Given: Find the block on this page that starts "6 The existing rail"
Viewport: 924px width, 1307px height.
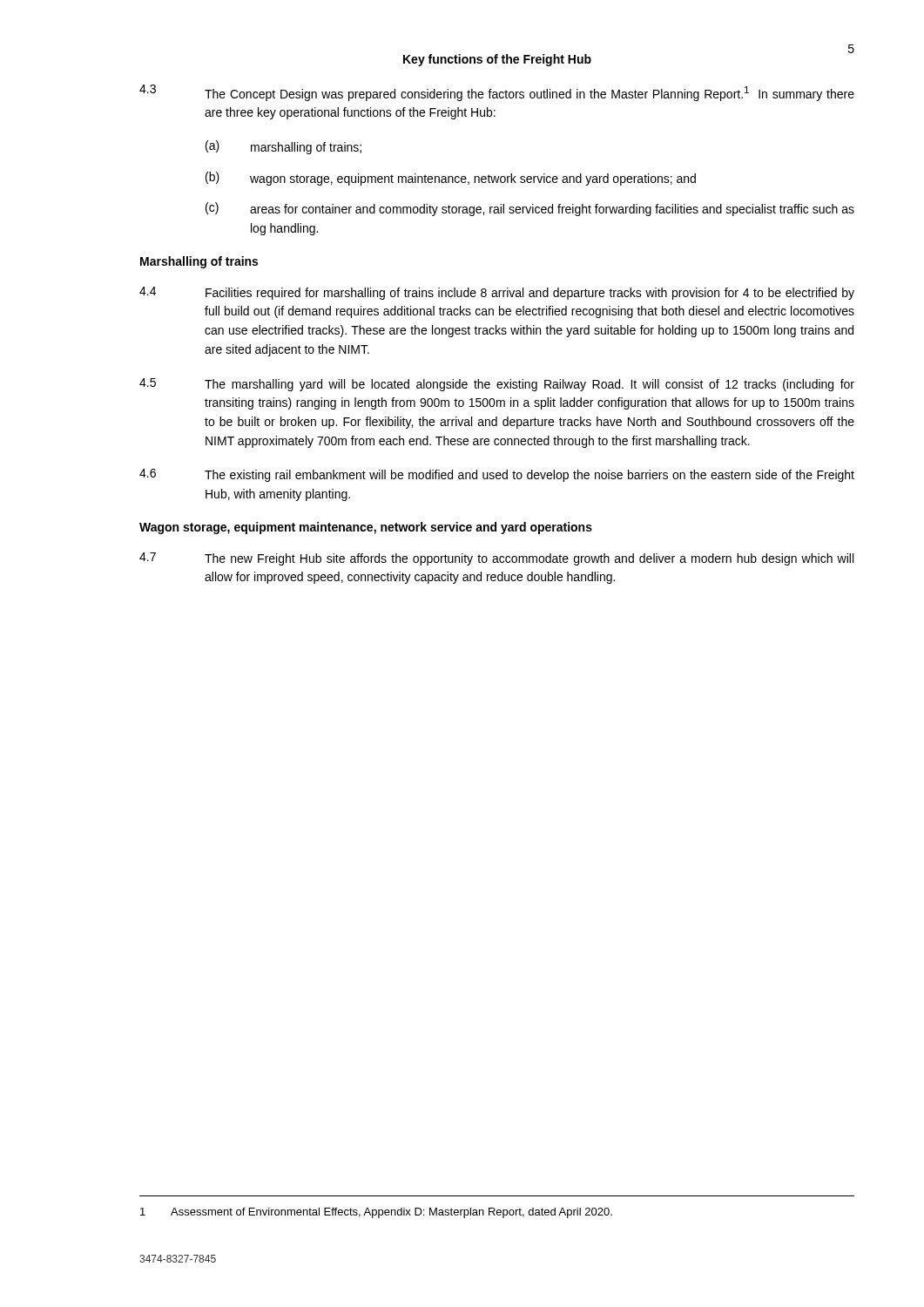Looking at the screenshot, I should (x=497, y=485).
